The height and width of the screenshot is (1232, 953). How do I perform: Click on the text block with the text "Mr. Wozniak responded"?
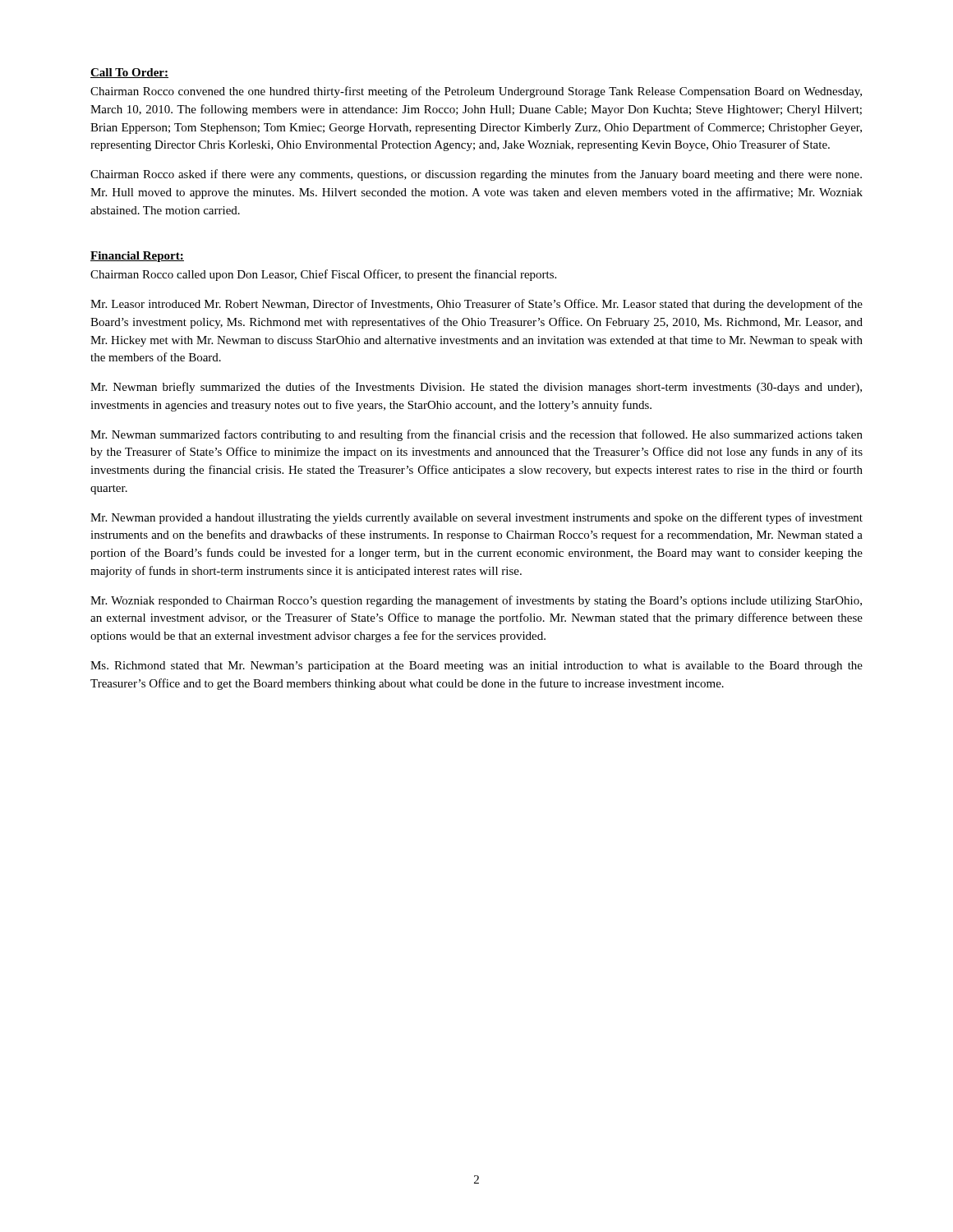[476, 619]
